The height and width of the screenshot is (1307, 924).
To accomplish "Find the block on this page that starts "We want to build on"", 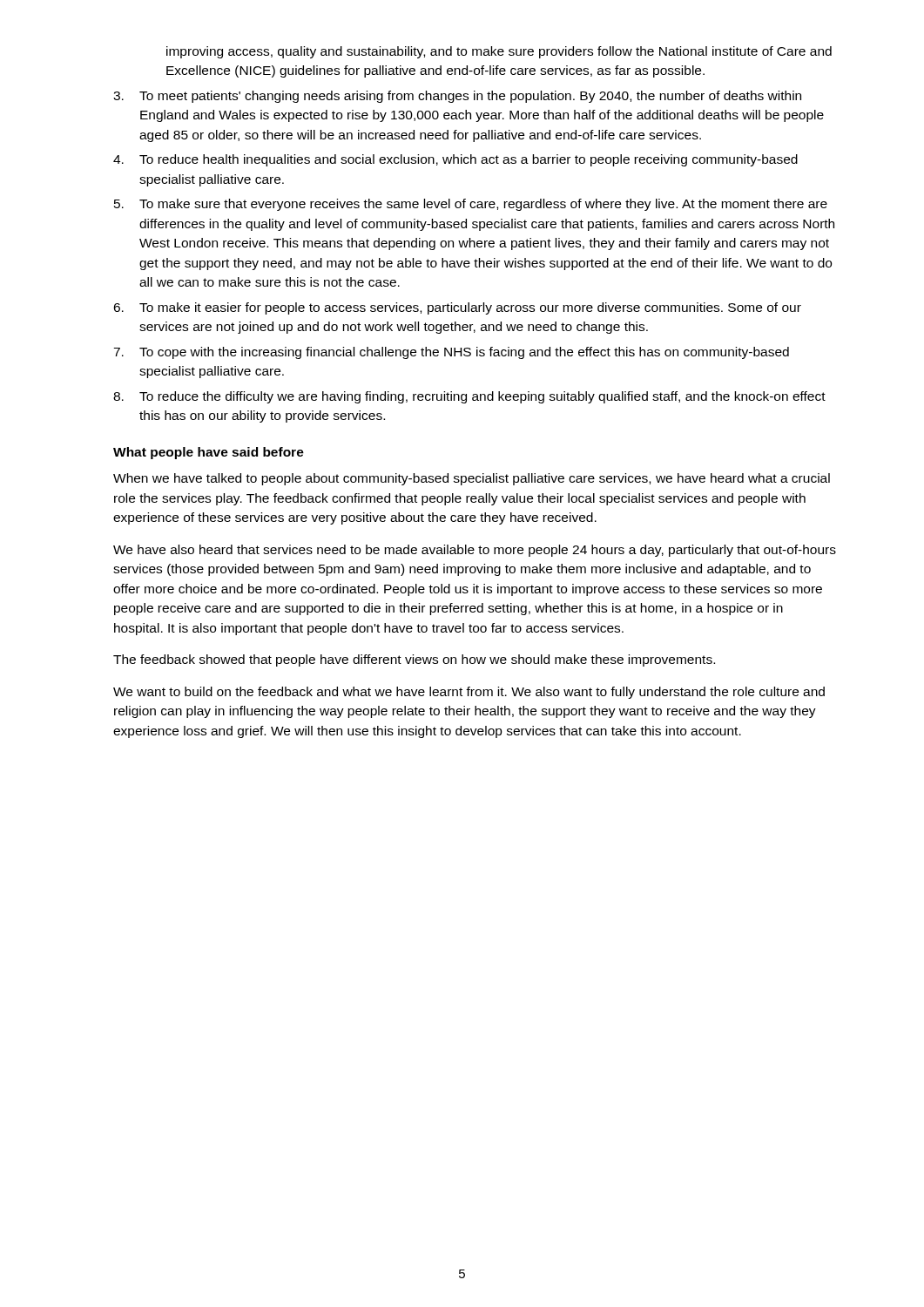I will pyautogui.click(x=469, y=711).
